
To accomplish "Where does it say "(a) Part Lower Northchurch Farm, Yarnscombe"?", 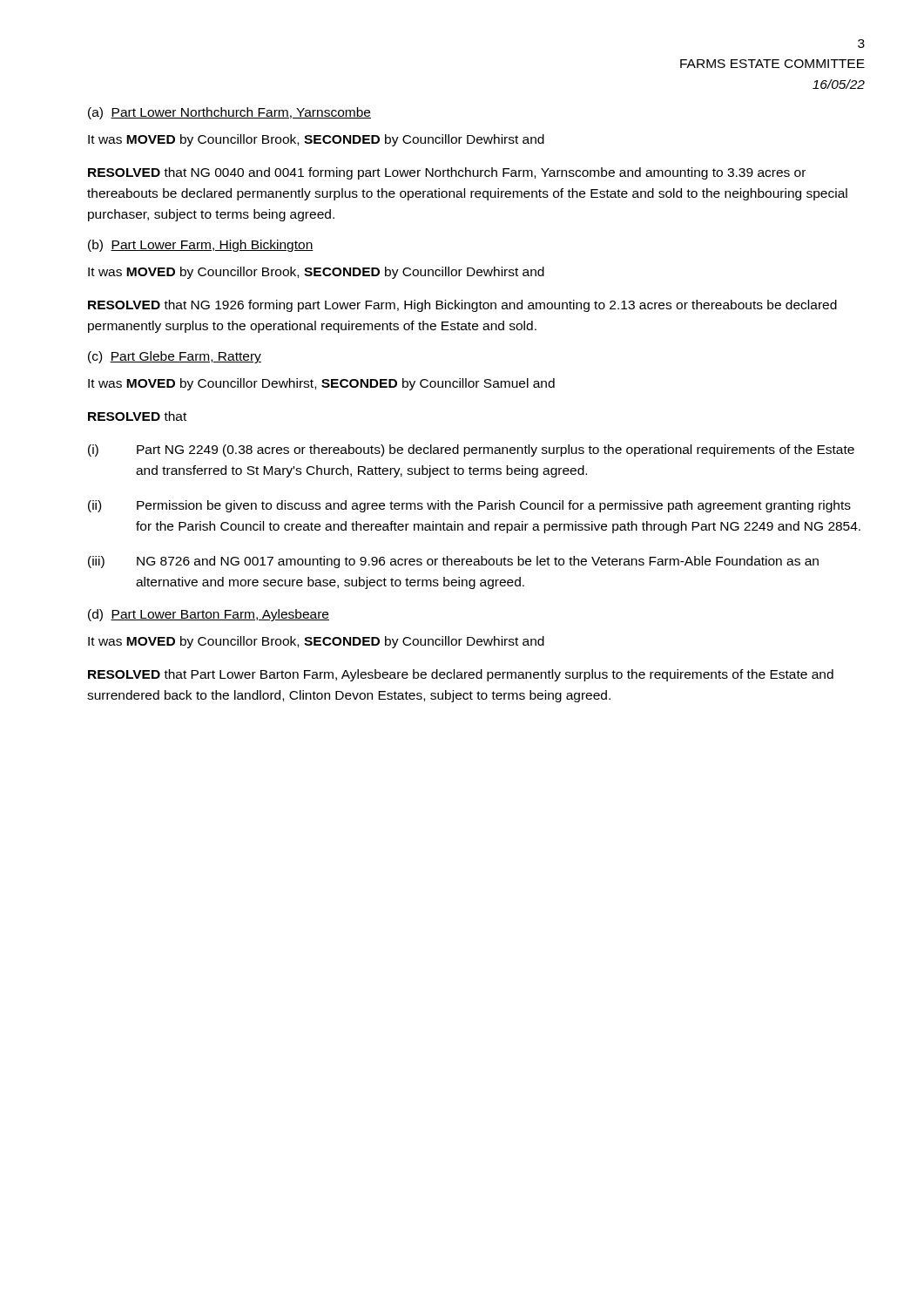I will pos(229,112).
